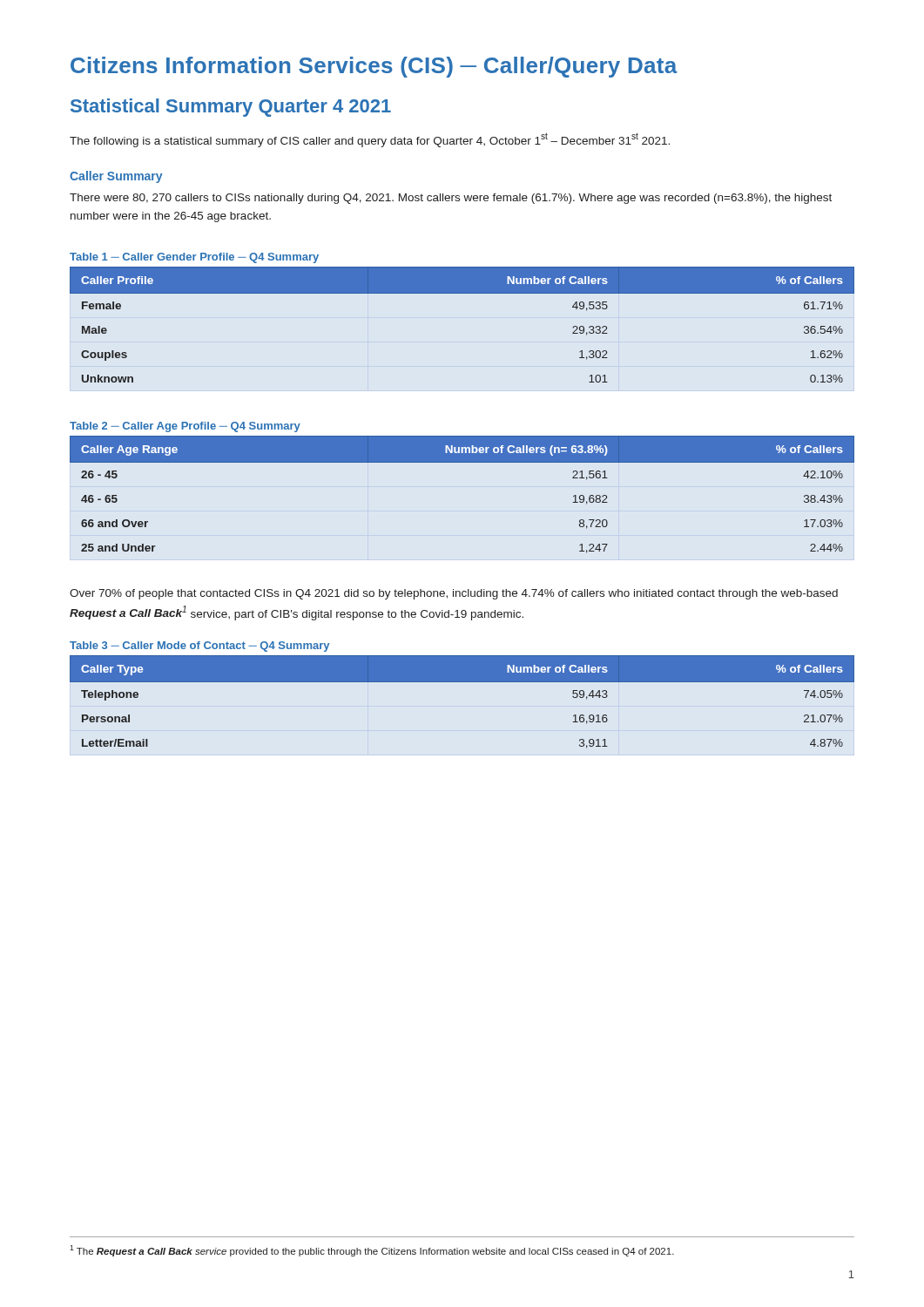Select the table that reads "46 - 65"
924x1307 pixels.
[x=462, y=498]
